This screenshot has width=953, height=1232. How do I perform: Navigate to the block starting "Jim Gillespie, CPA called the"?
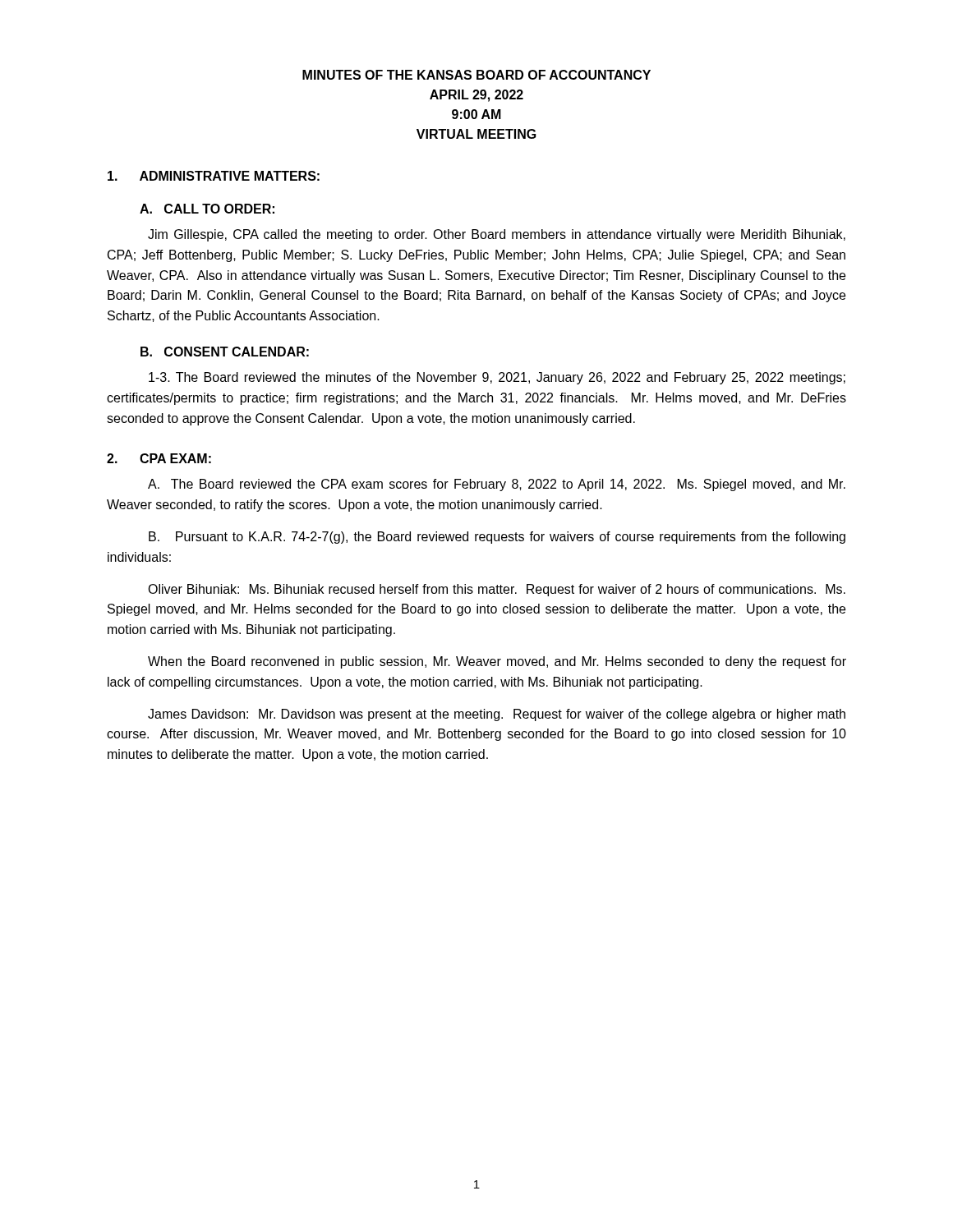[476, 275]
